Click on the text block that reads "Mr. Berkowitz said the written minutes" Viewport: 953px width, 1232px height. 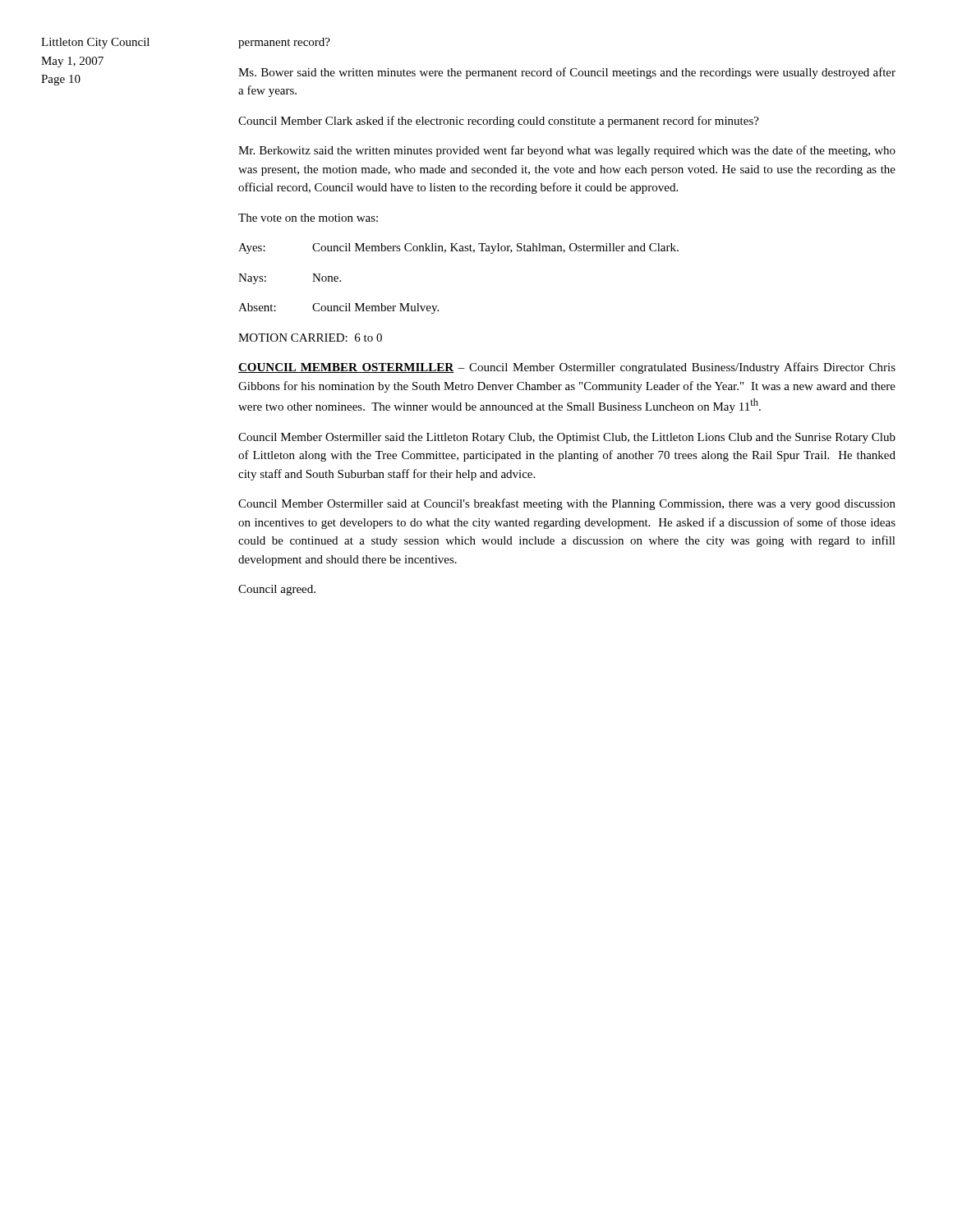point(567,169)
